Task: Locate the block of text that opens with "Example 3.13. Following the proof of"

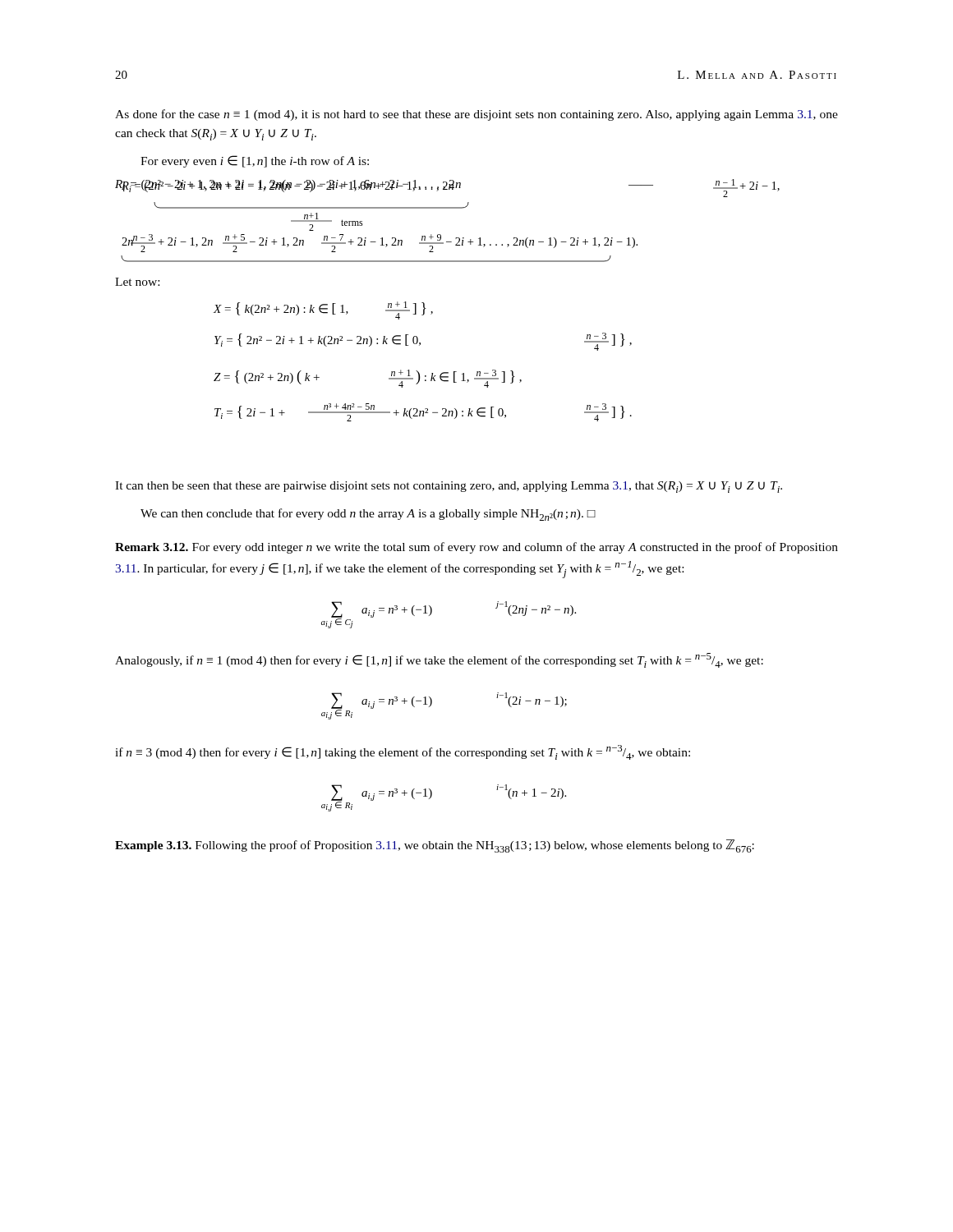Action: point(476,846)
